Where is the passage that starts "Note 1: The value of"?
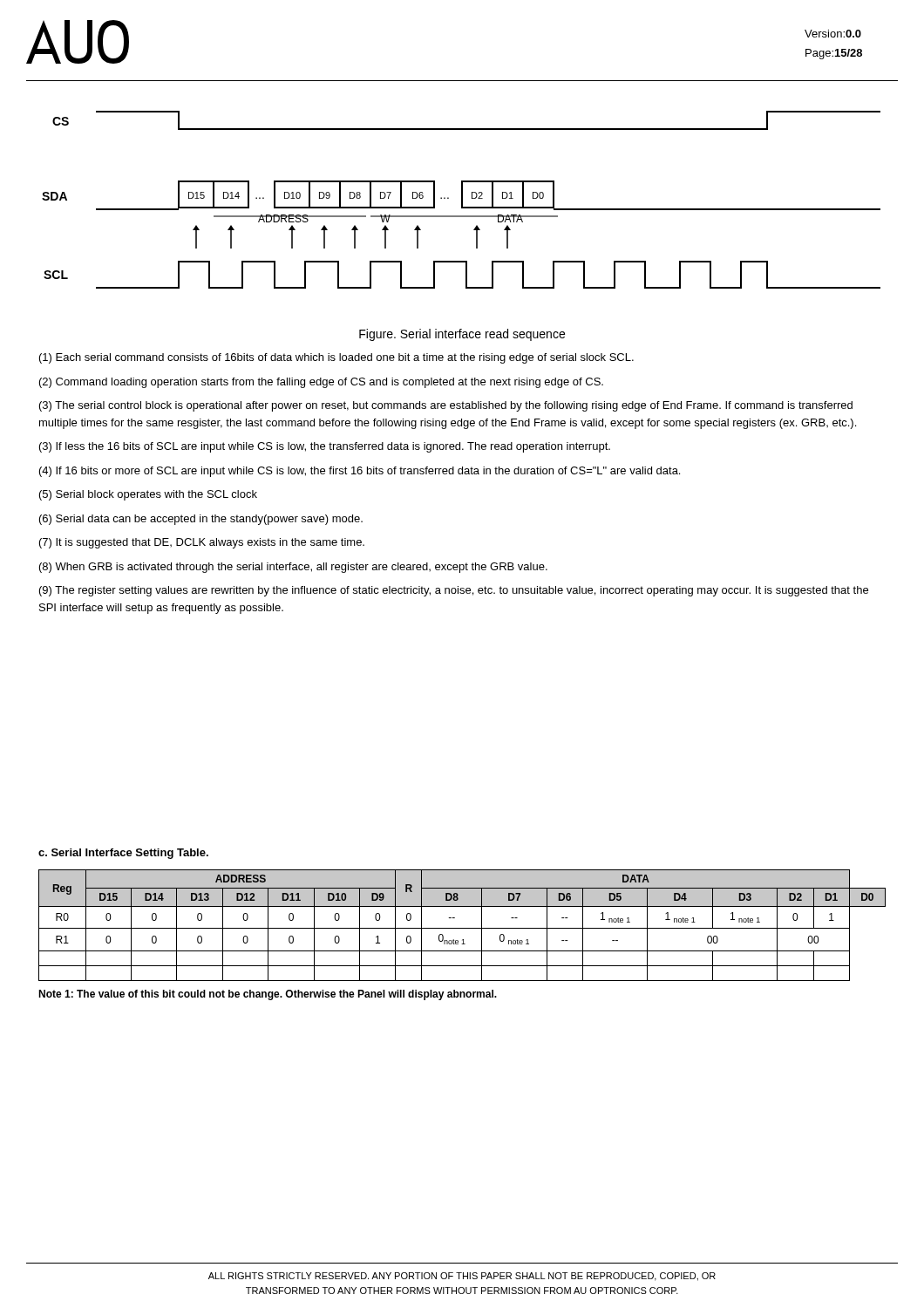924x1308 pixels. (268, 994)
